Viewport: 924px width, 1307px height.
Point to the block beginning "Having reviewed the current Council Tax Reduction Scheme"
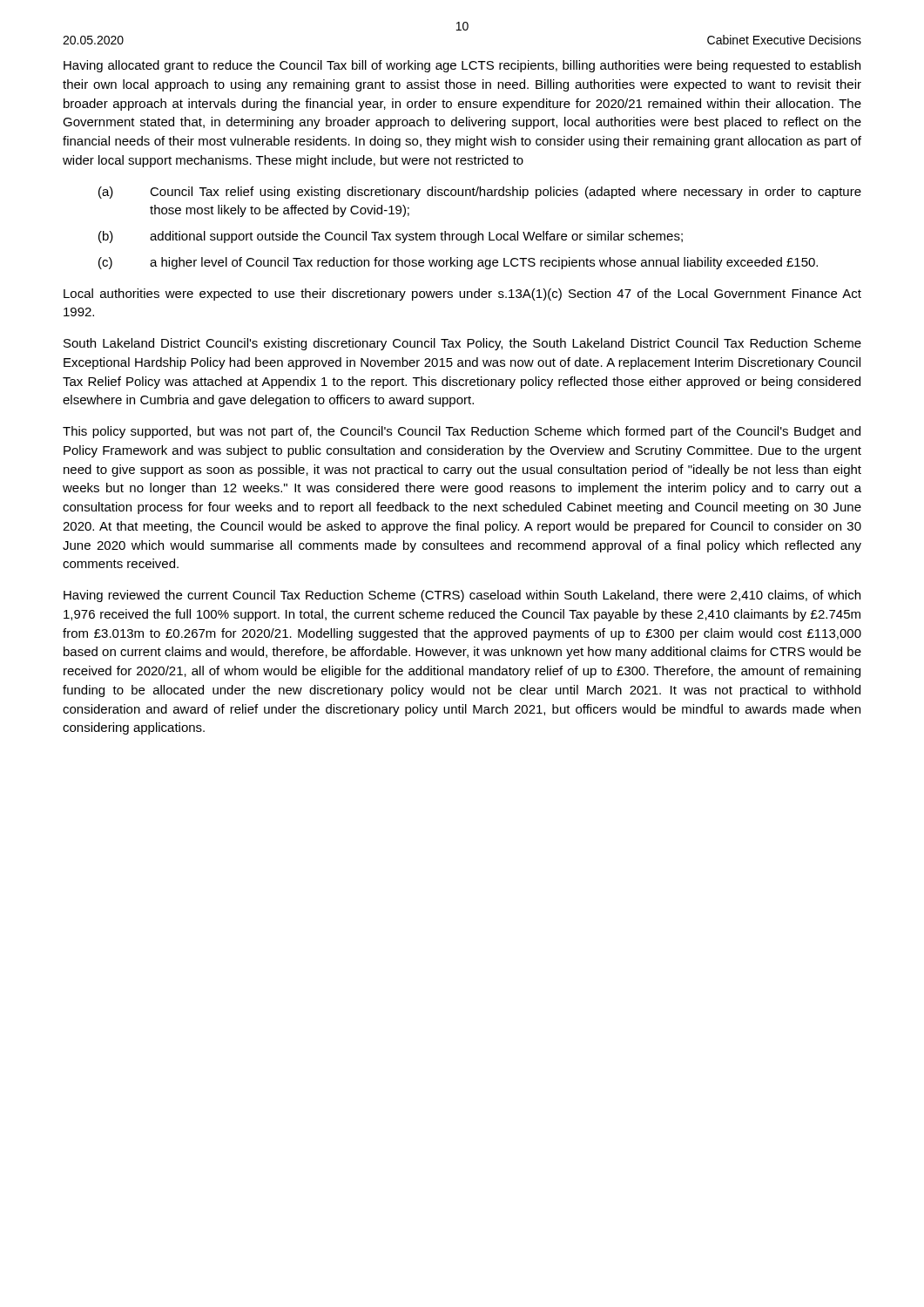point(462,661)
